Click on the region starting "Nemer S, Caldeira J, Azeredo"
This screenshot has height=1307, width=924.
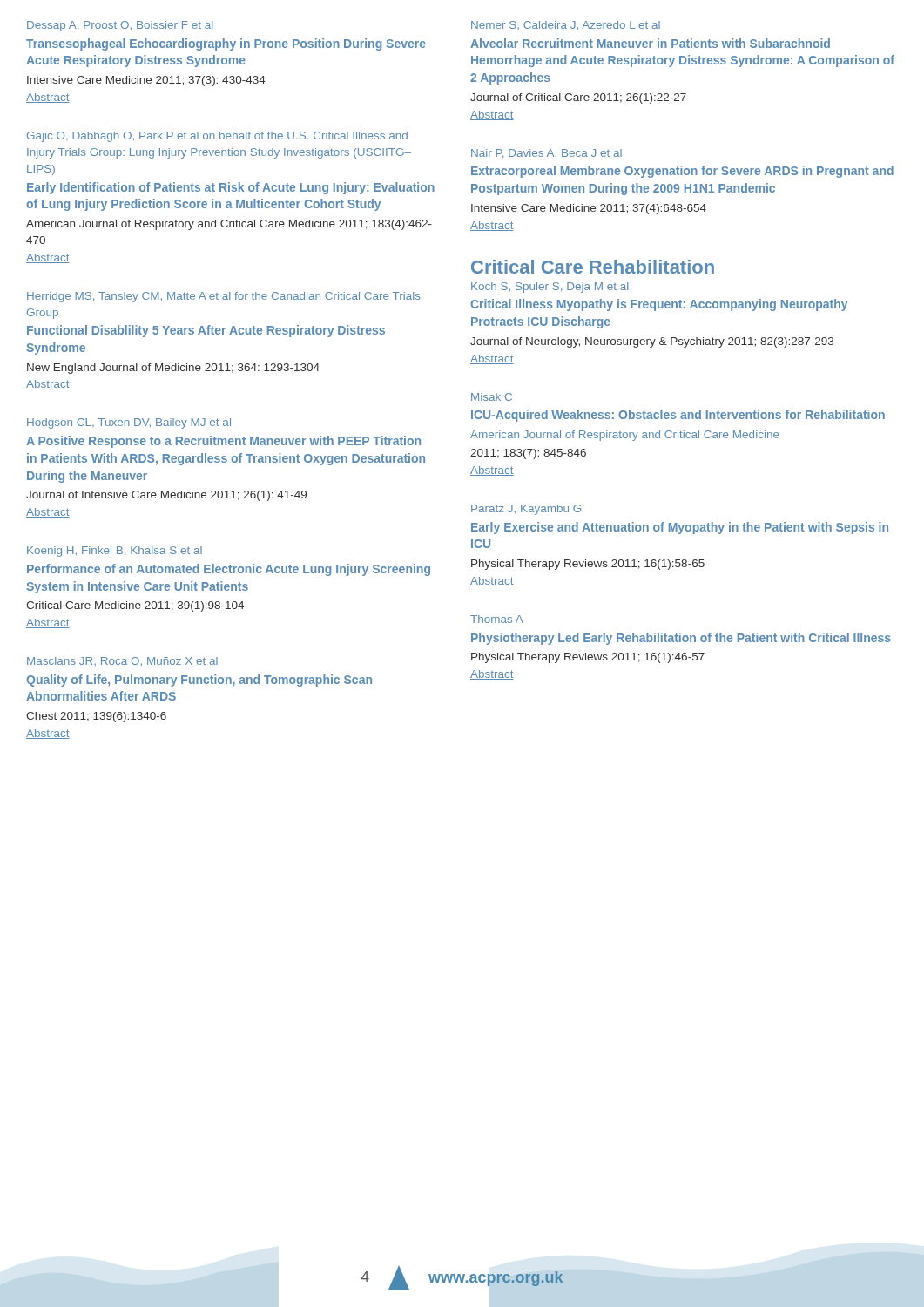[684, 69]
